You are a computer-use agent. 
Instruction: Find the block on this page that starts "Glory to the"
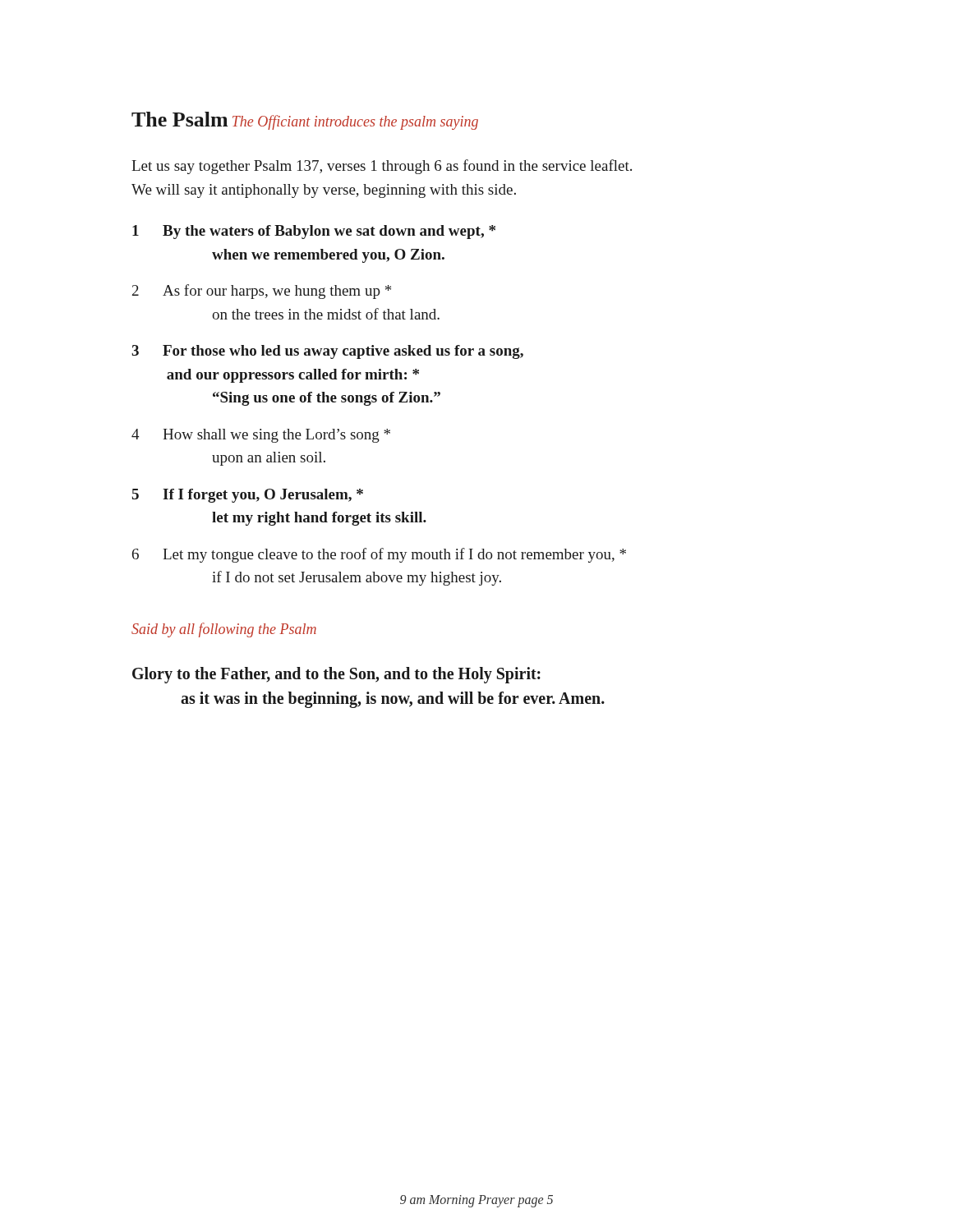click(476, 685)
